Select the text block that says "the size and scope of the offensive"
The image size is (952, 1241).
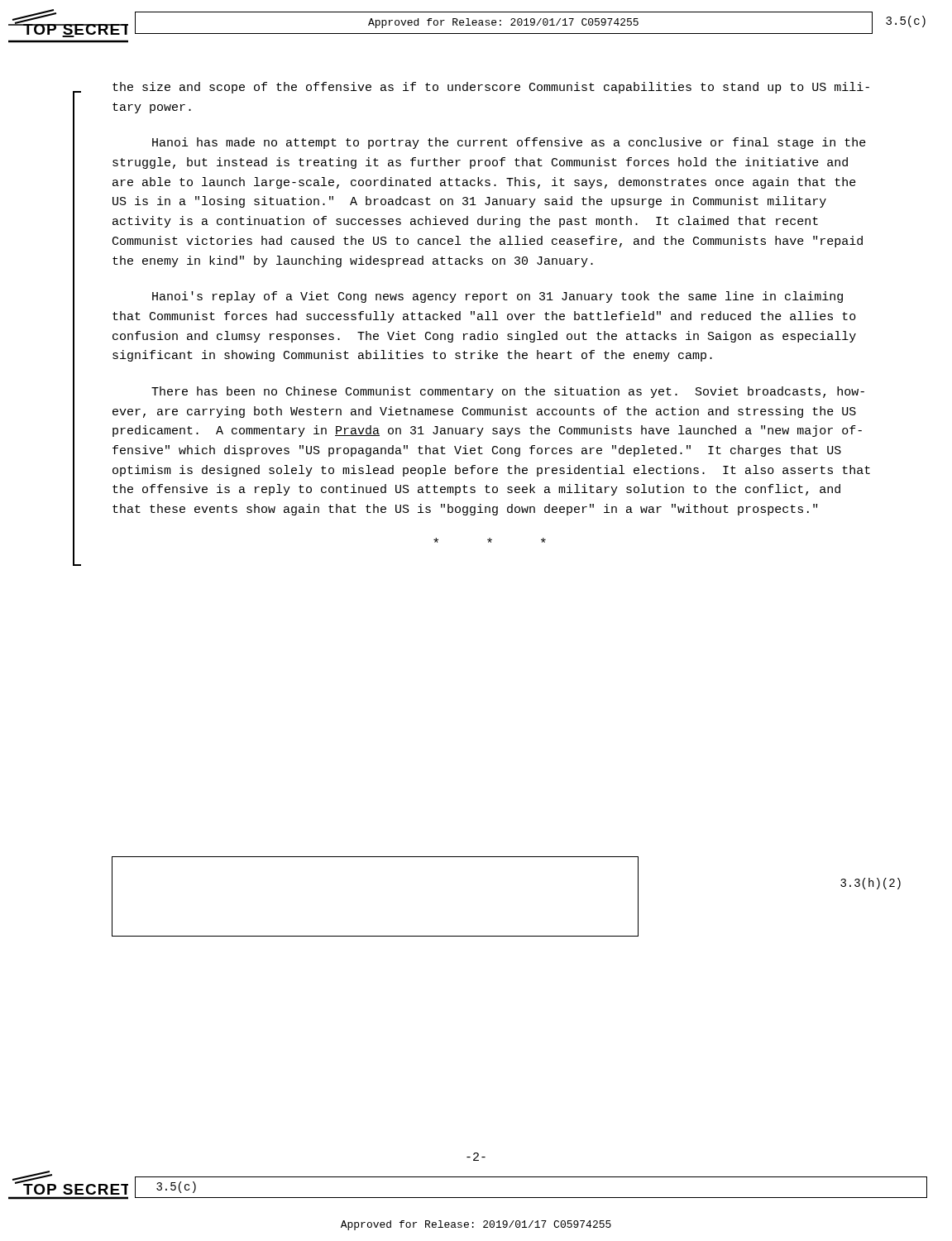click(491, 98)
